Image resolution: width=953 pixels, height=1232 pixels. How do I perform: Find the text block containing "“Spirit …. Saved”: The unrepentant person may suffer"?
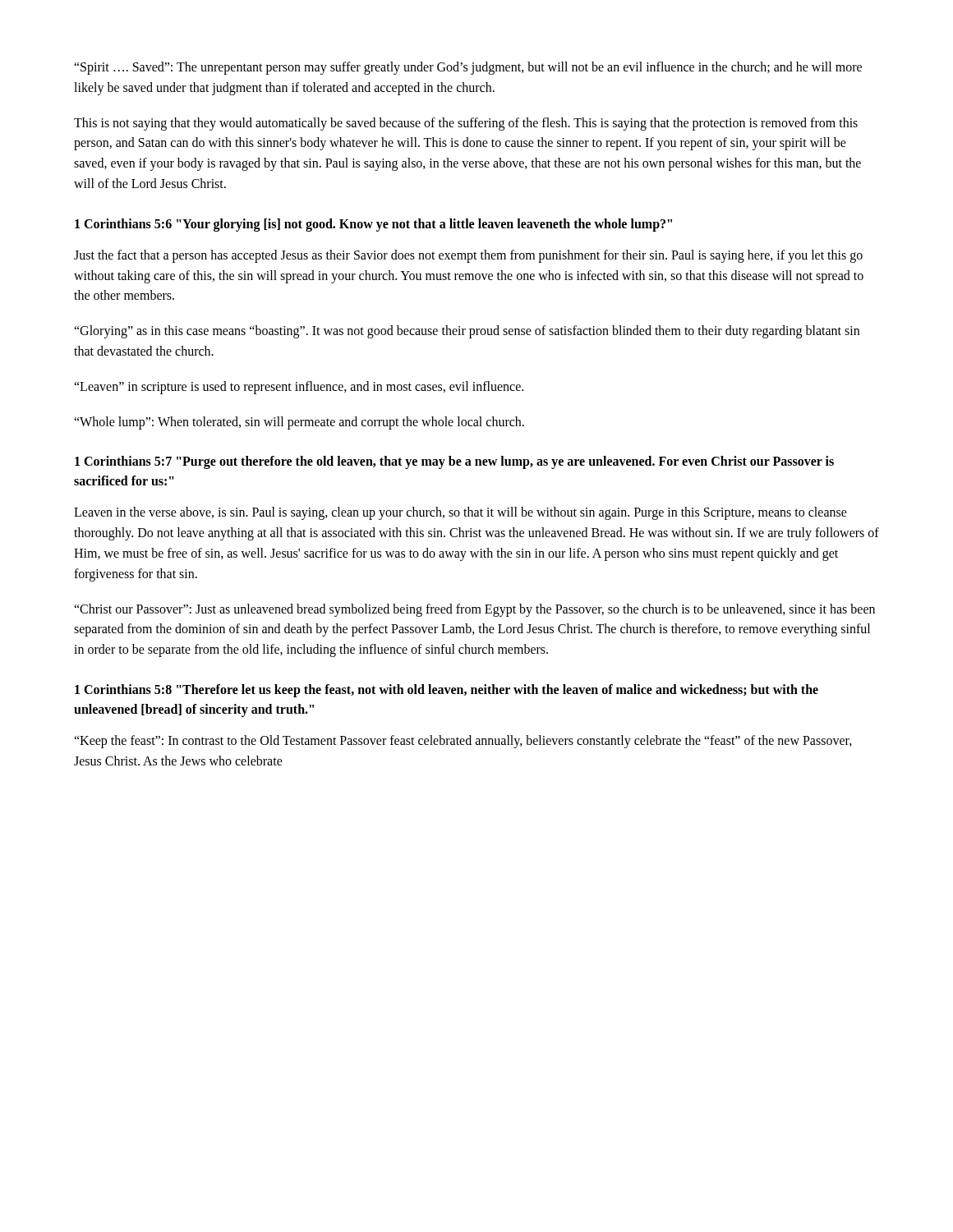click(468, 77)
